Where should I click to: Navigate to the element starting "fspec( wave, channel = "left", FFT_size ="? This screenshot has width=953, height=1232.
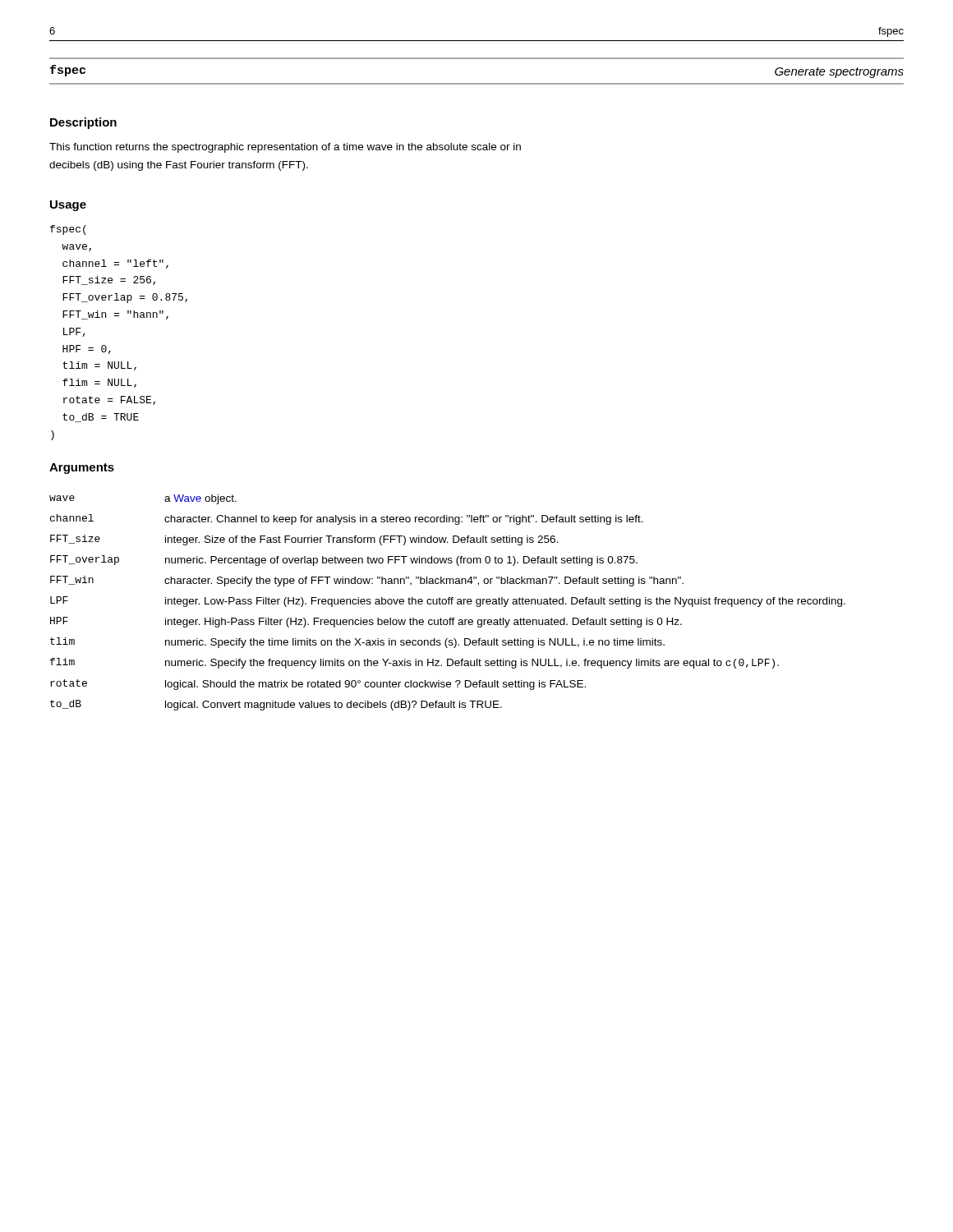[x=68, y=230]
